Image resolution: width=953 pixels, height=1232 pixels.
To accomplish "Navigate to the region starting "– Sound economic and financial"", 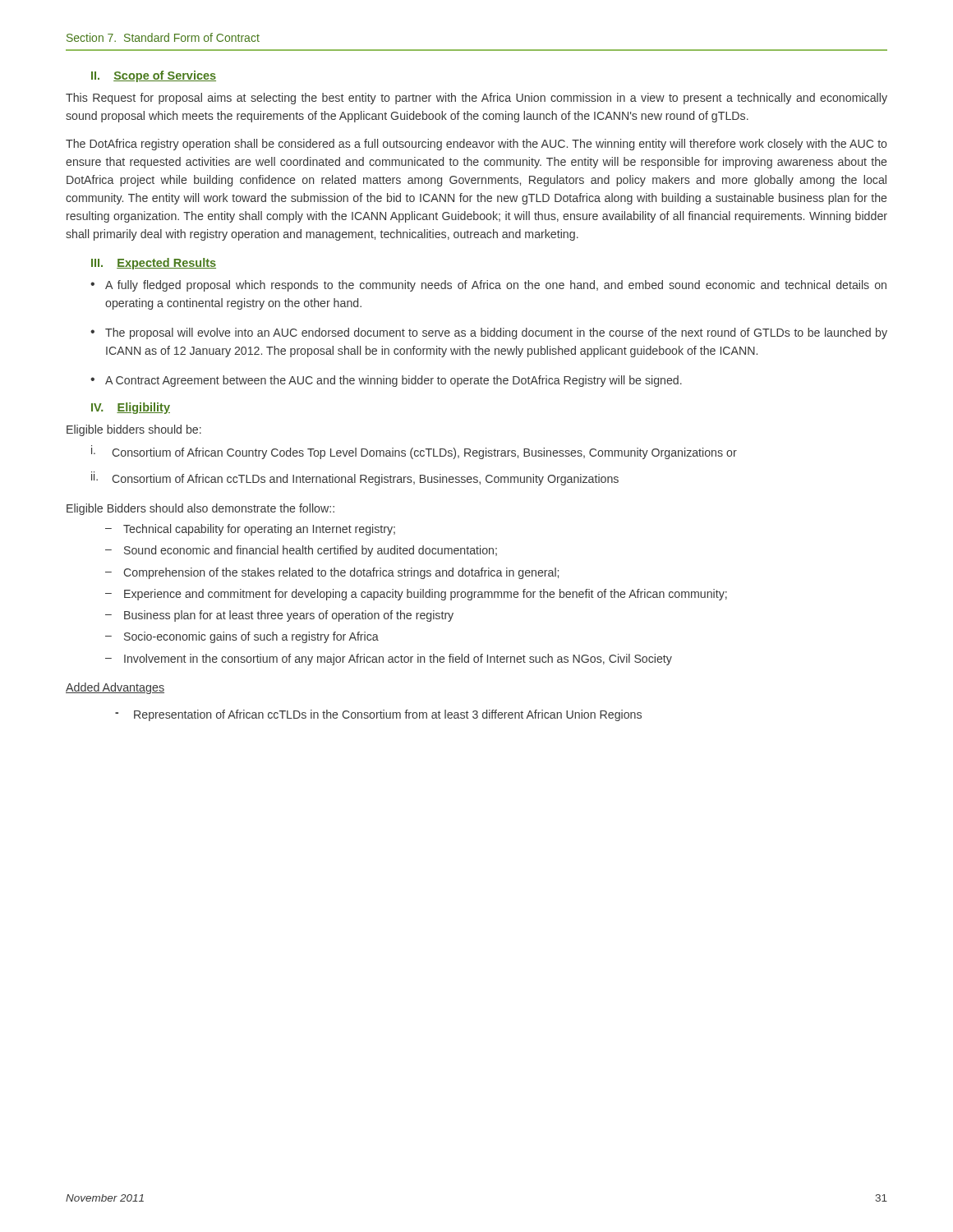I will (301, 551).
